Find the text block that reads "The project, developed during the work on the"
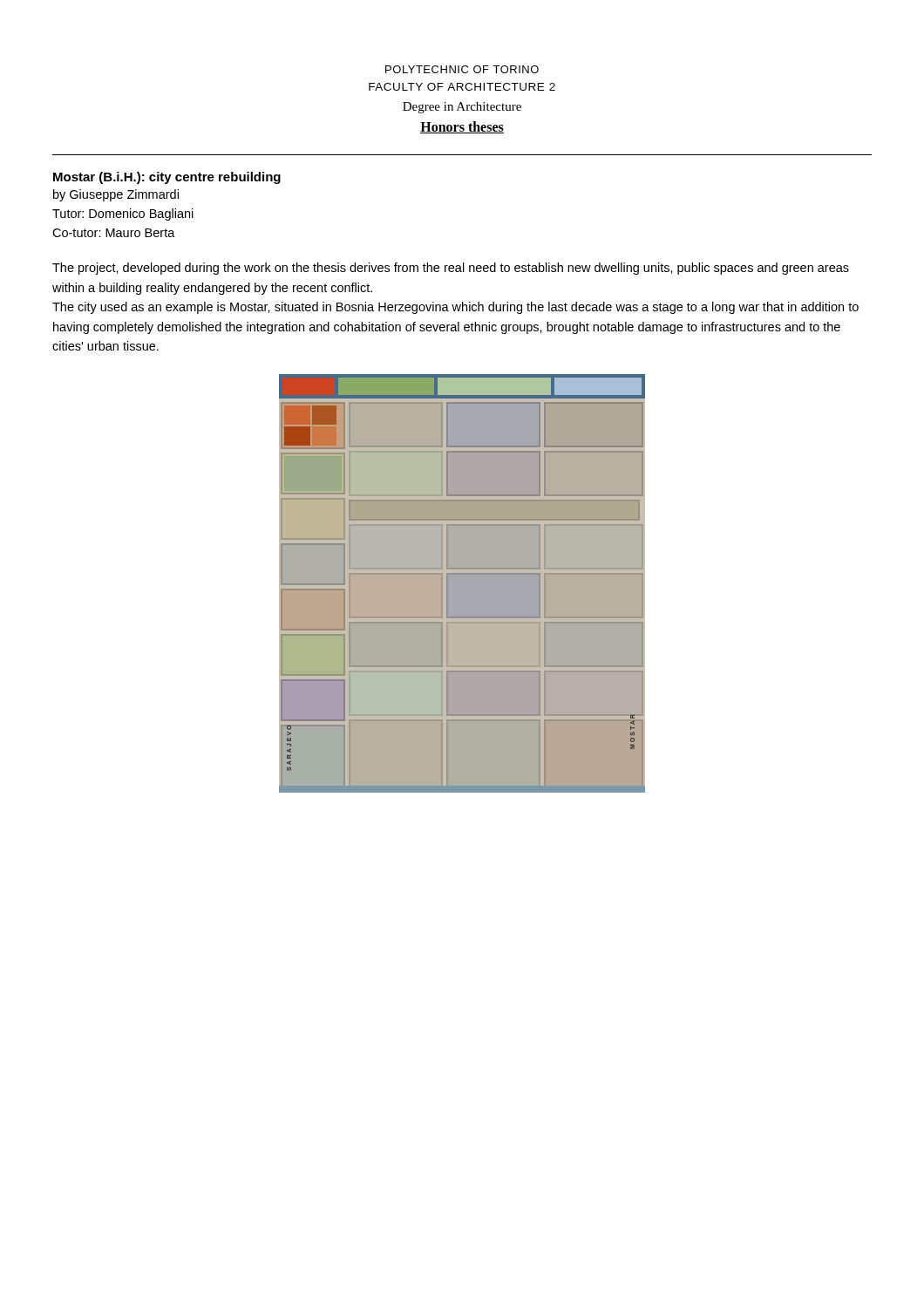This screenshot has height=1308, width=924. (x=456, y=307)
